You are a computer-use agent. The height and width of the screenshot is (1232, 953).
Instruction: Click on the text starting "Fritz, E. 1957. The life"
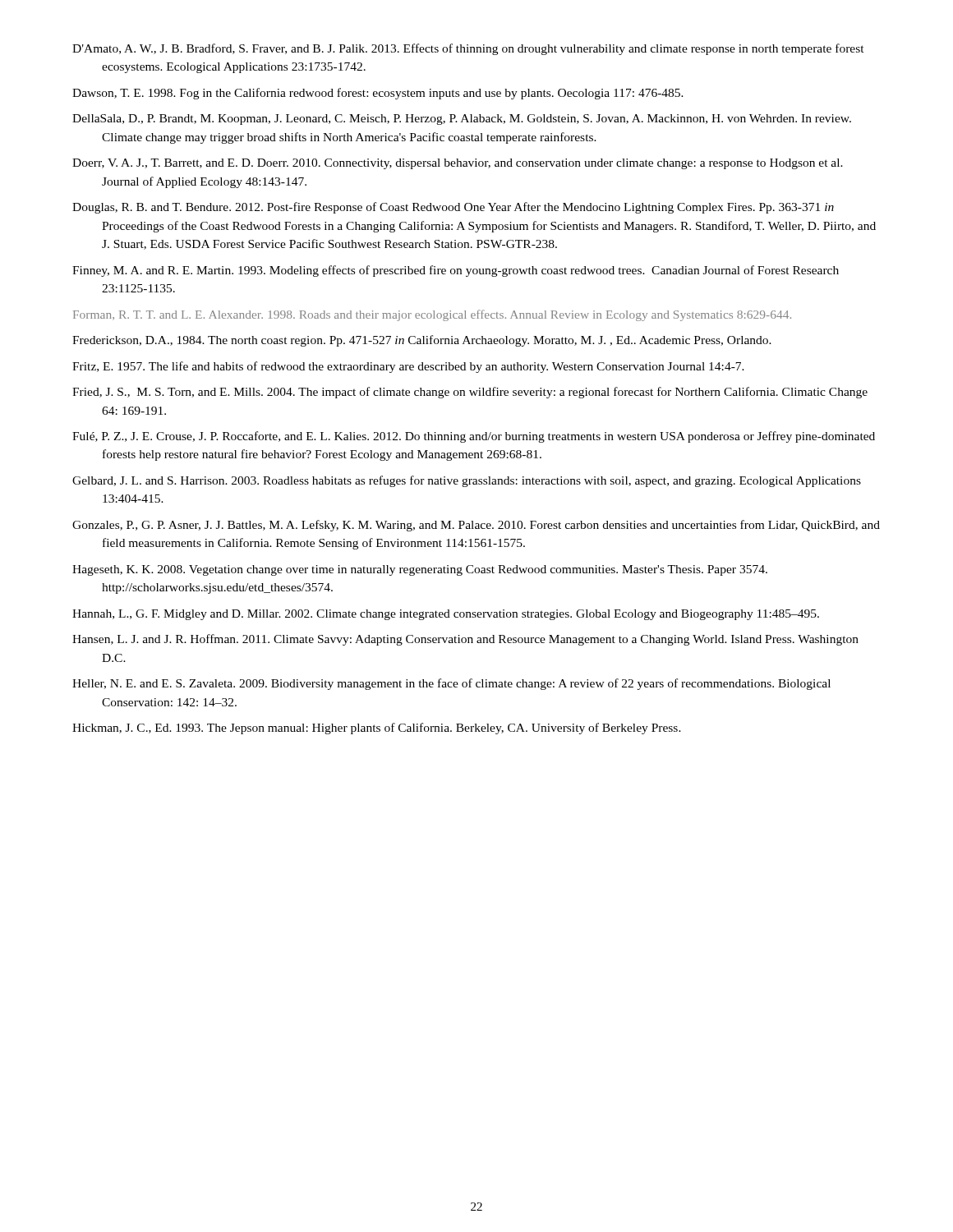409,366
